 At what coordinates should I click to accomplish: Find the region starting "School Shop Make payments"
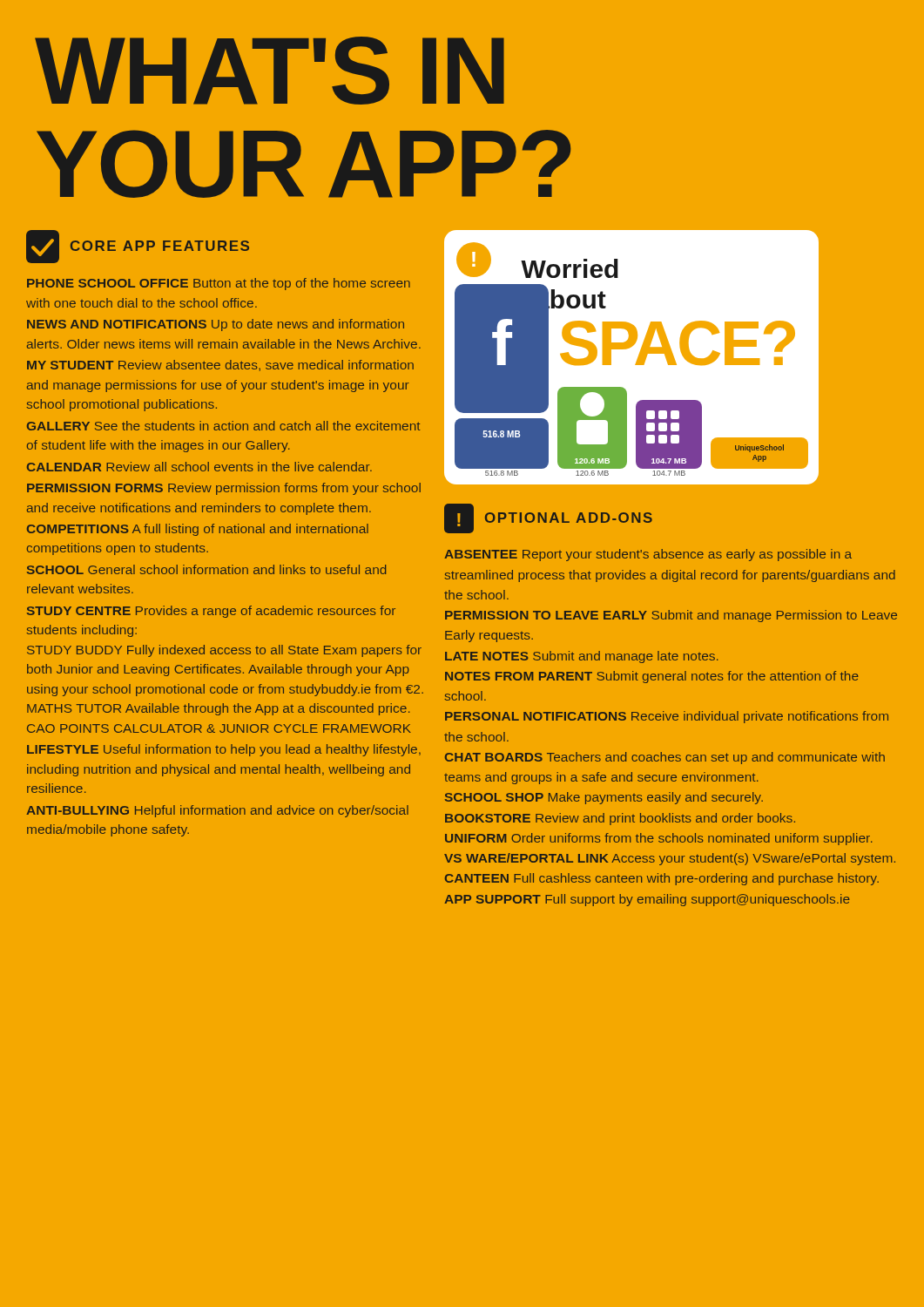point(604,797)
